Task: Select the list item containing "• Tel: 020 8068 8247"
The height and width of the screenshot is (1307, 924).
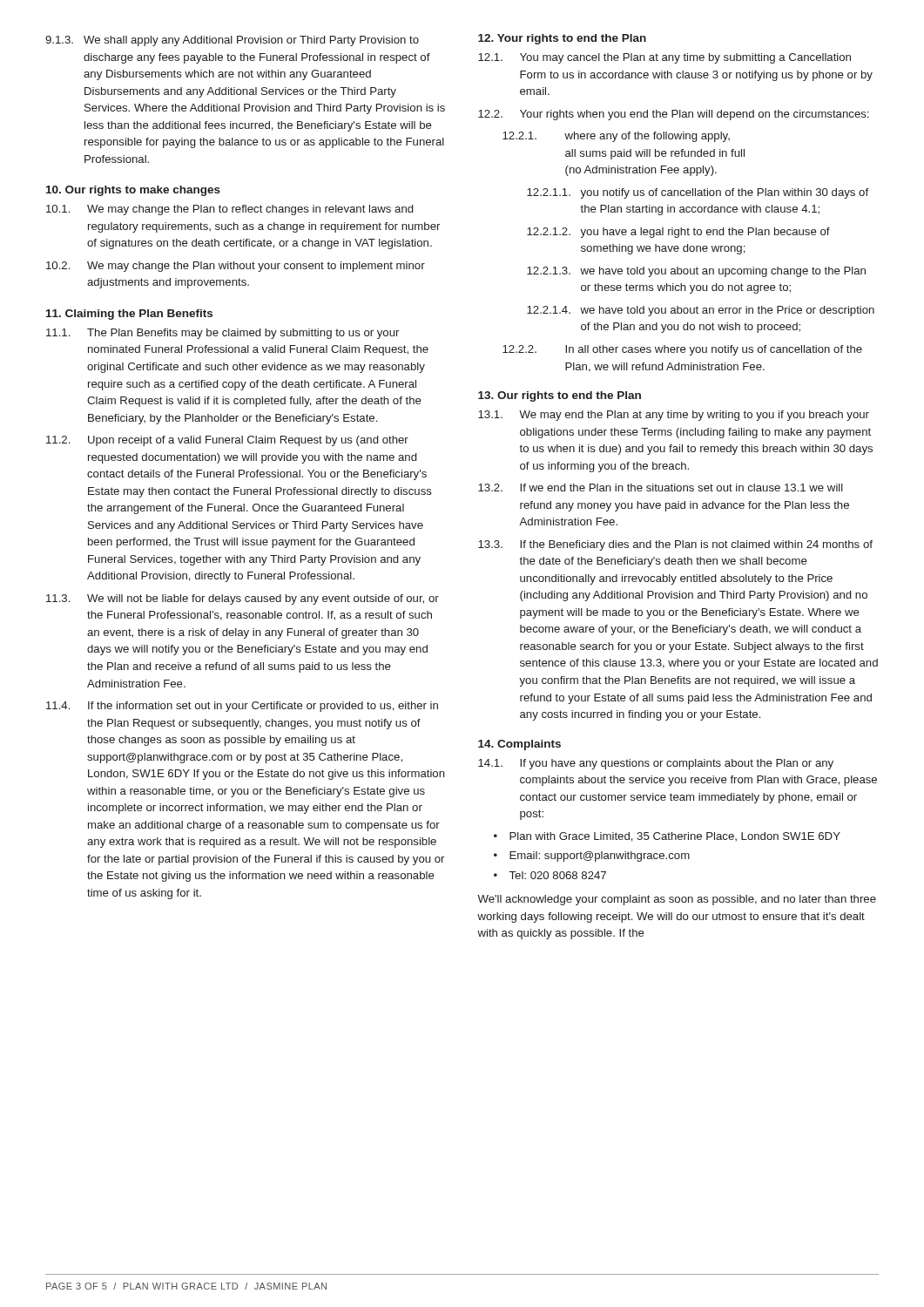Action: point(550,875)
